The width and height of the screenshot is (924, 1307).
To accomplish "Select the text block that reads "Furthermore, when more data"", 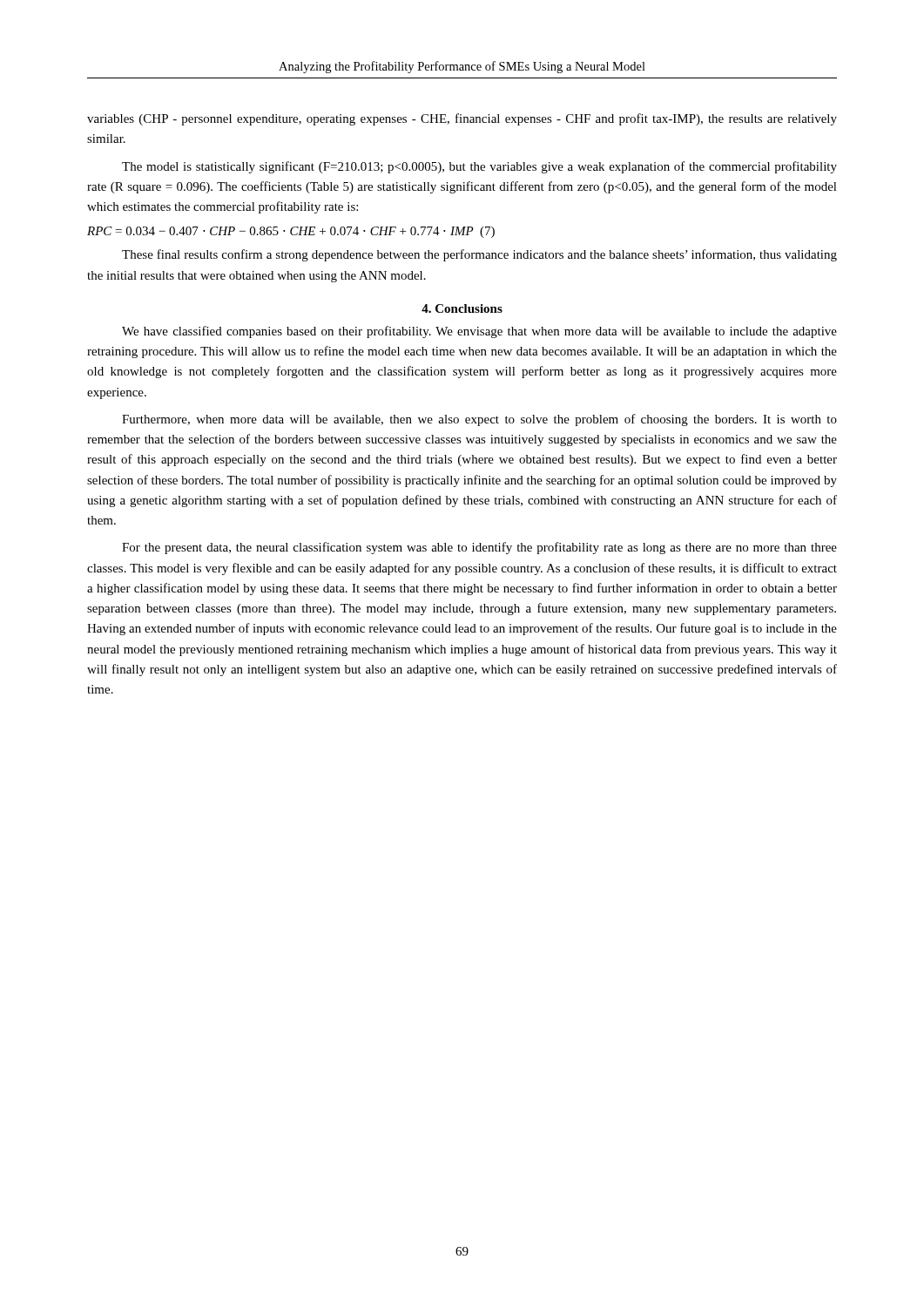I will click(462, 470).
